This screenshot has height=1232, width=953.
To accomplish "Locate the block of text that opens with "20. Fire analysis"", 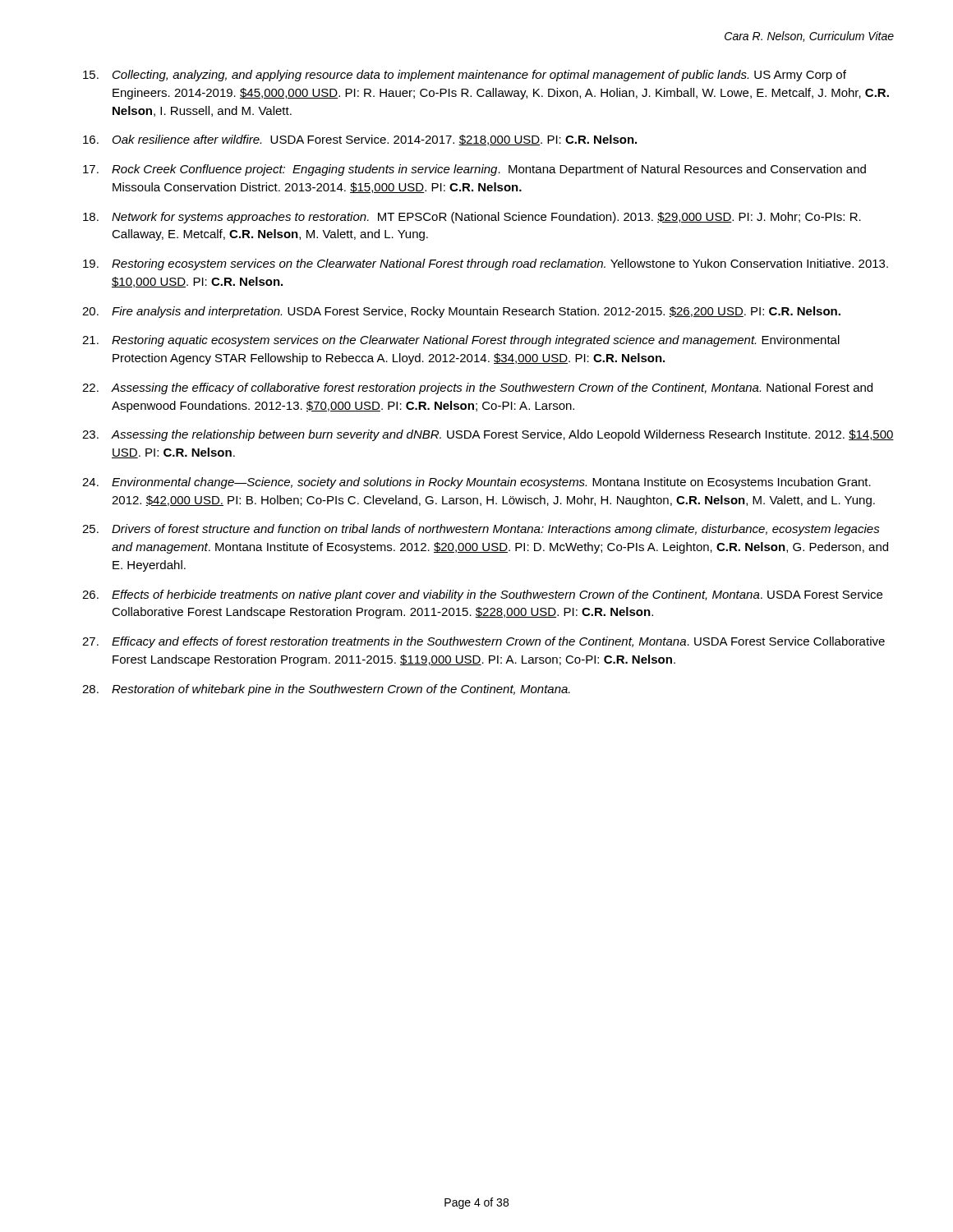I will (488, 311).
